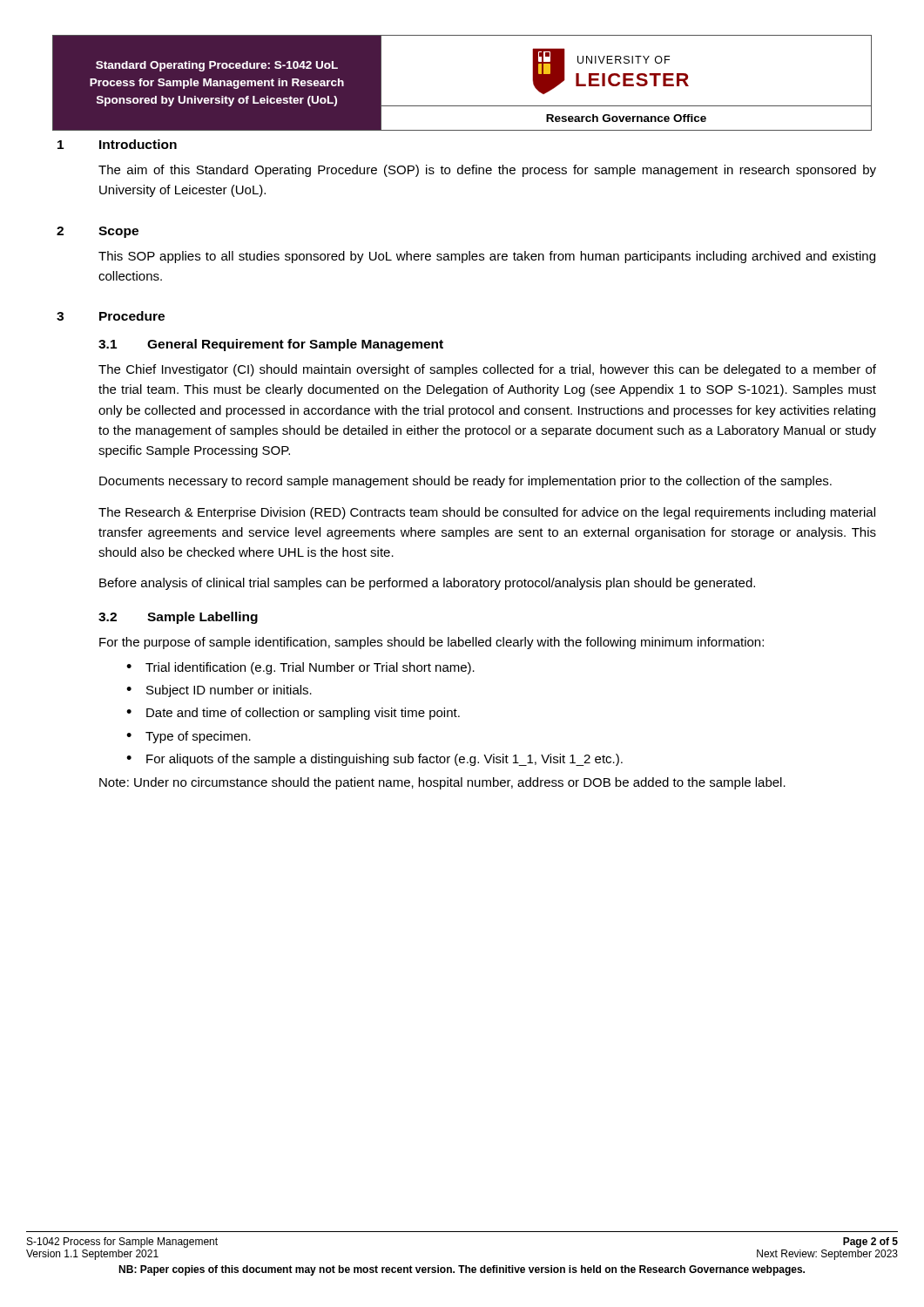Screen dimensions: 1307x924
Task: Click the passage that begins "The Chief Investigator (CI) should maintain"
Action: click(487, 410)
